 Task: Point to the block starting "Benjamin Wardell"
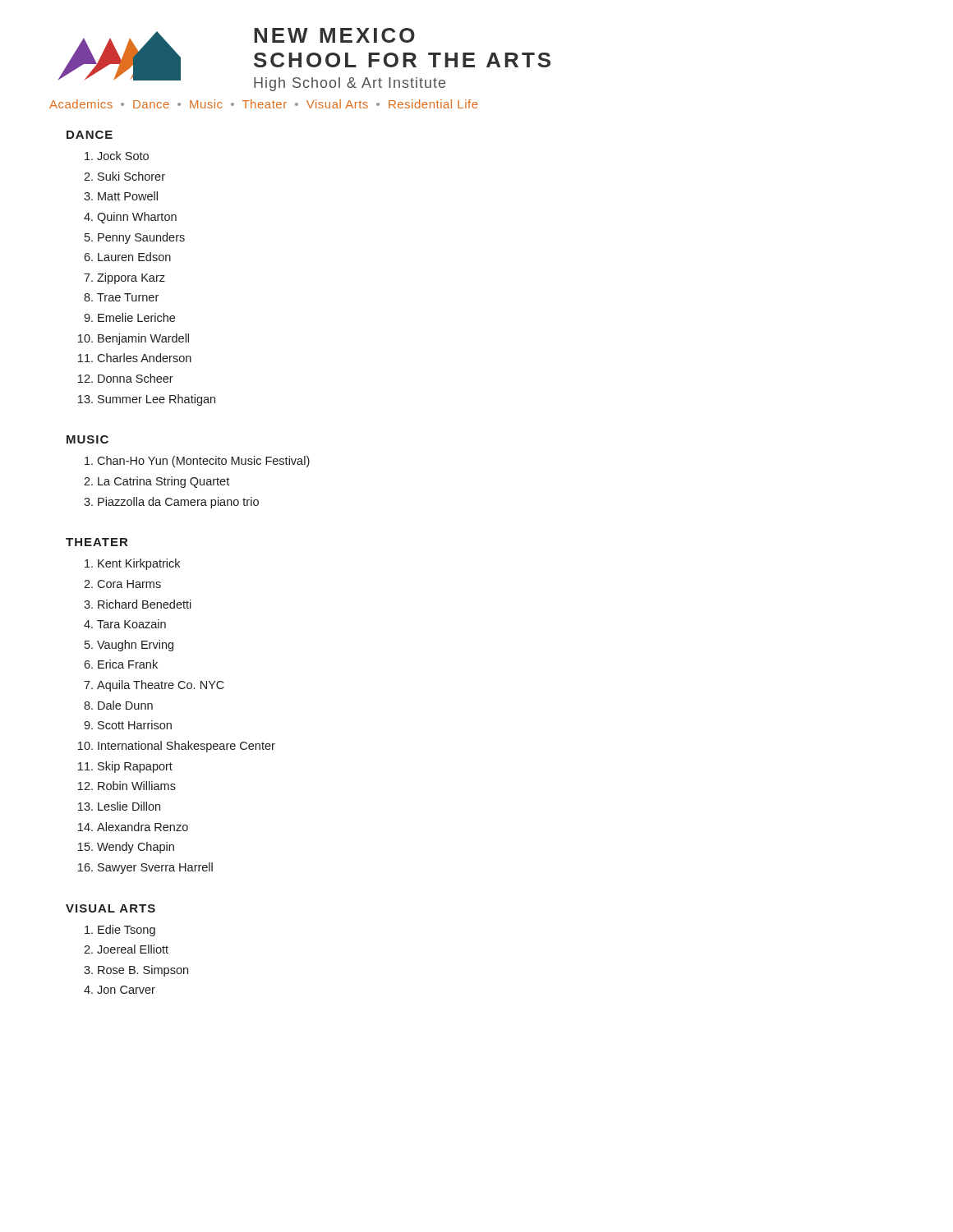(143, 338)
